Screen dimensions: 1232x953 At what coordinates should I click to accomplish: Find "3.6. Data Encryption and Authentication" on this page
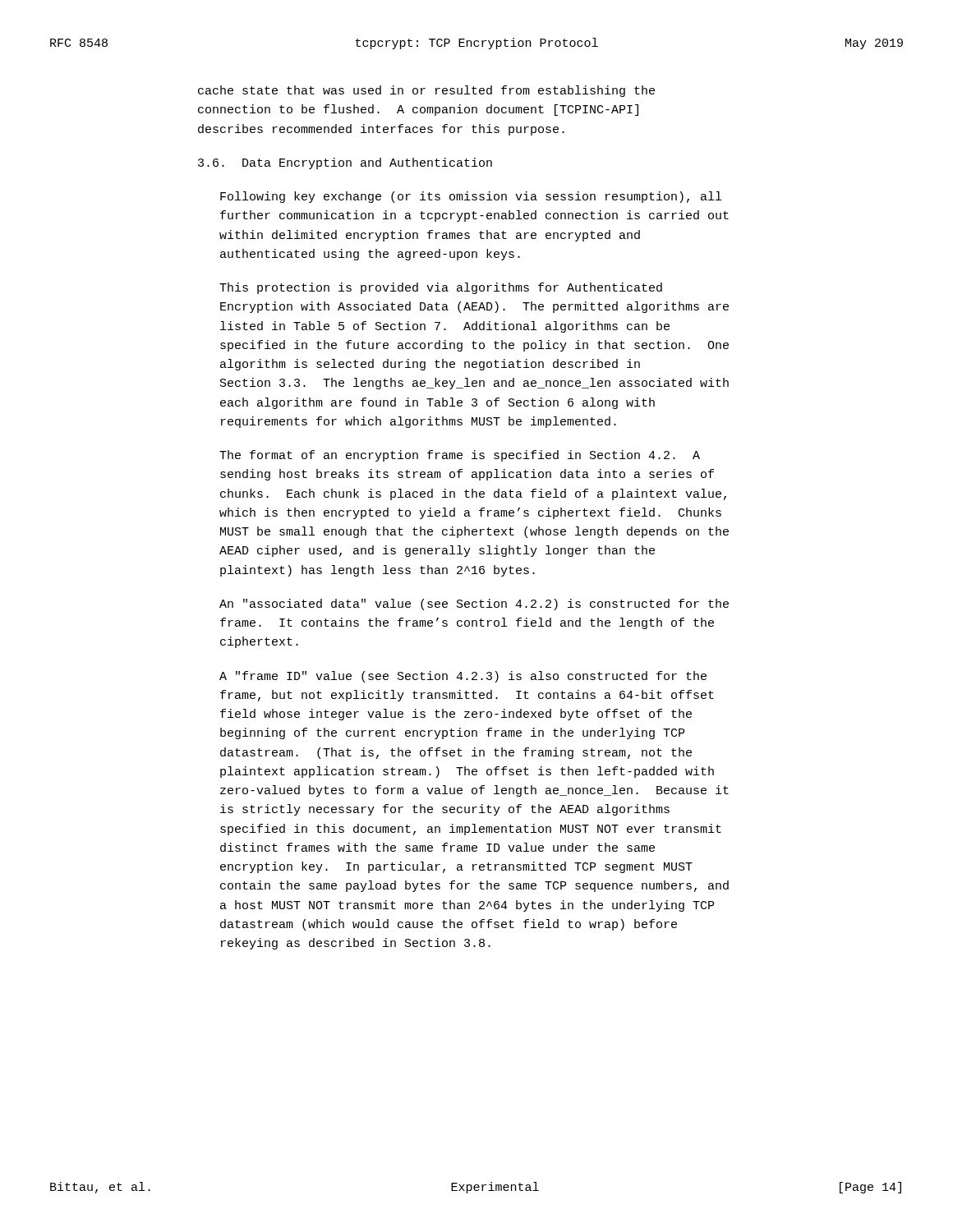point(345,164)
